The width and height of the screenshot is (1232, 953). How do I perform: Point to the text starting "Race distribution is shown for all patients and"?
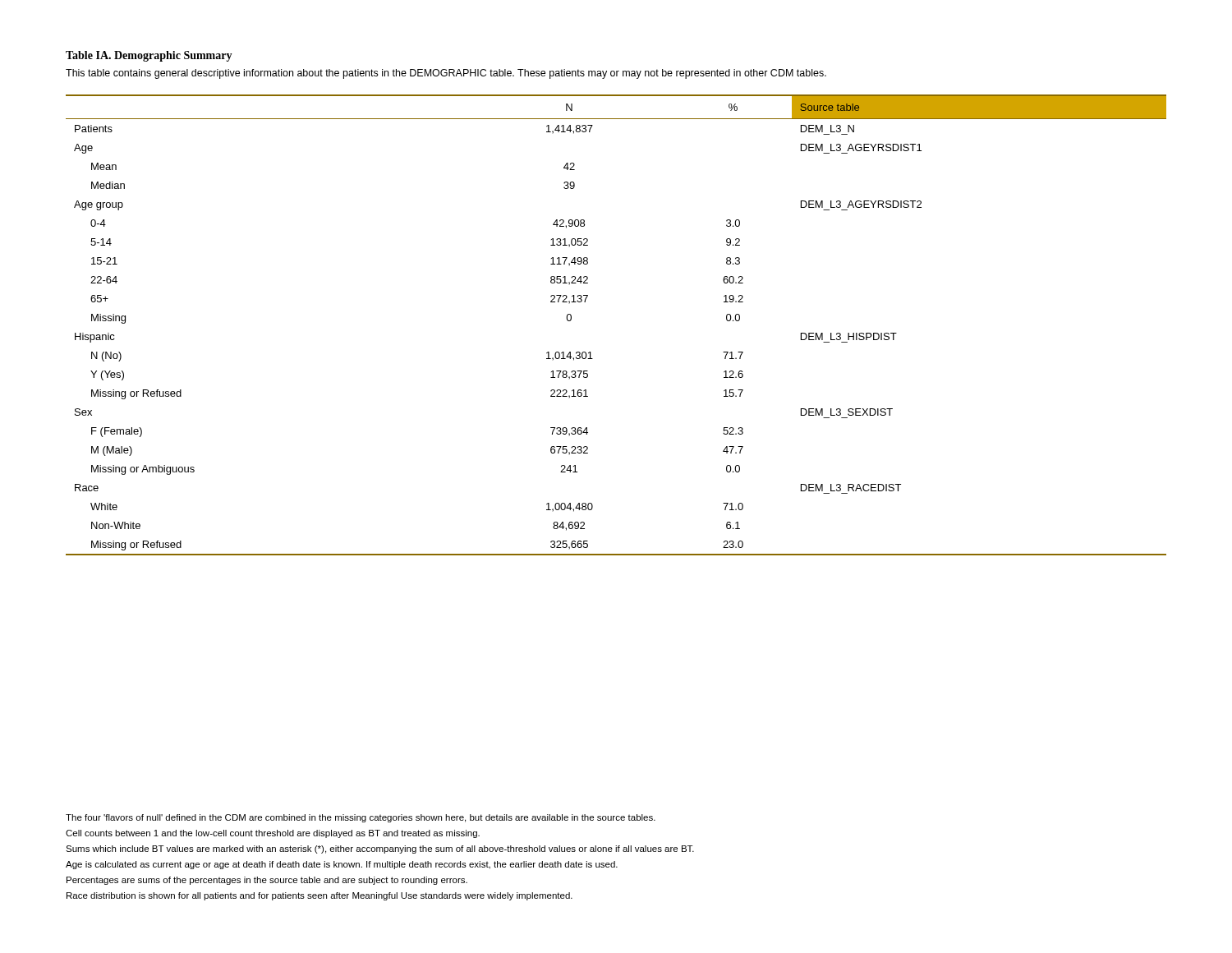(319, 896)
